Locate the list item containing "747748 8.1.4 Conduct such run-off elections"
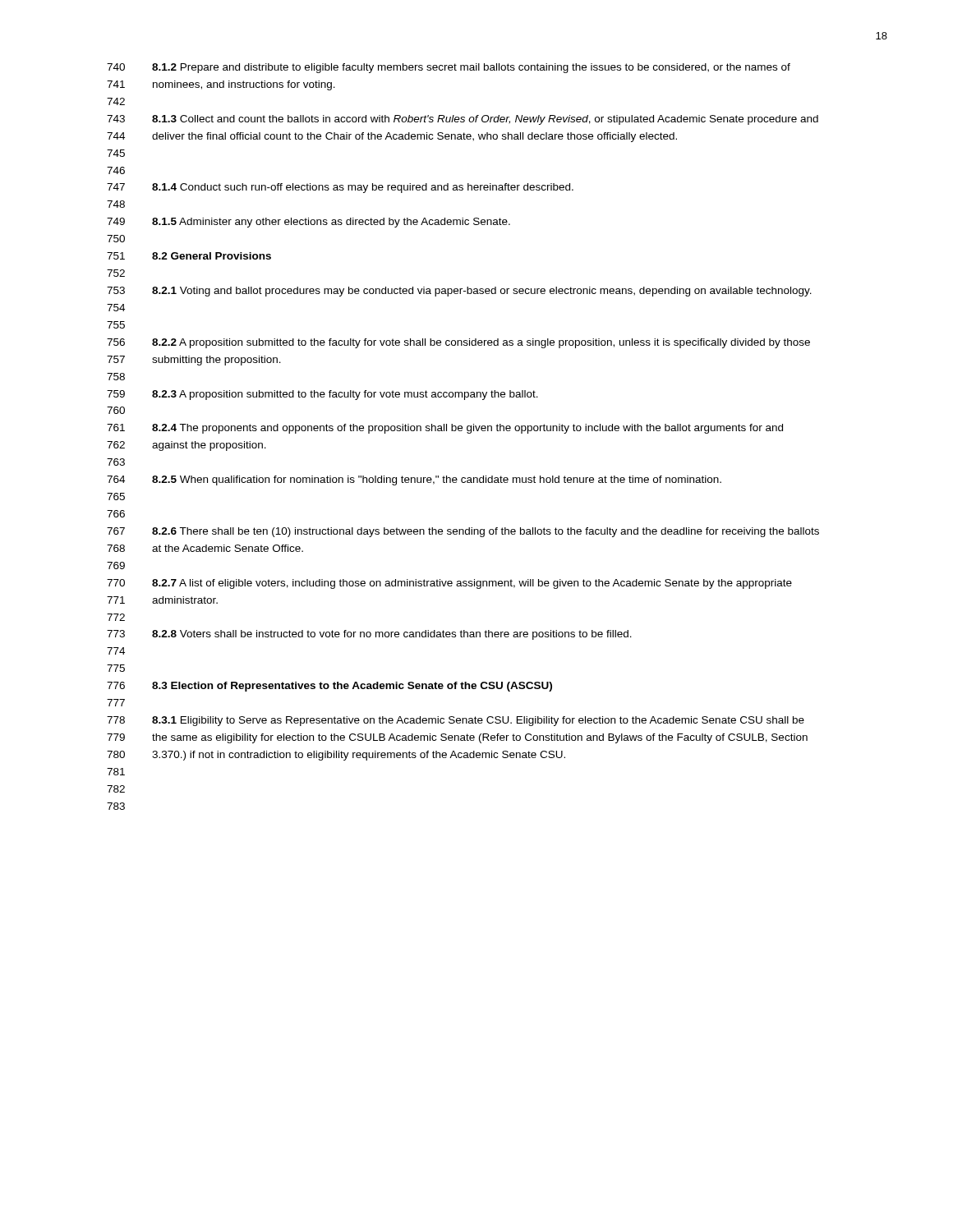The width and height of the screenshot is (953, 1232). pyautogui.click(x=464, y=197)
